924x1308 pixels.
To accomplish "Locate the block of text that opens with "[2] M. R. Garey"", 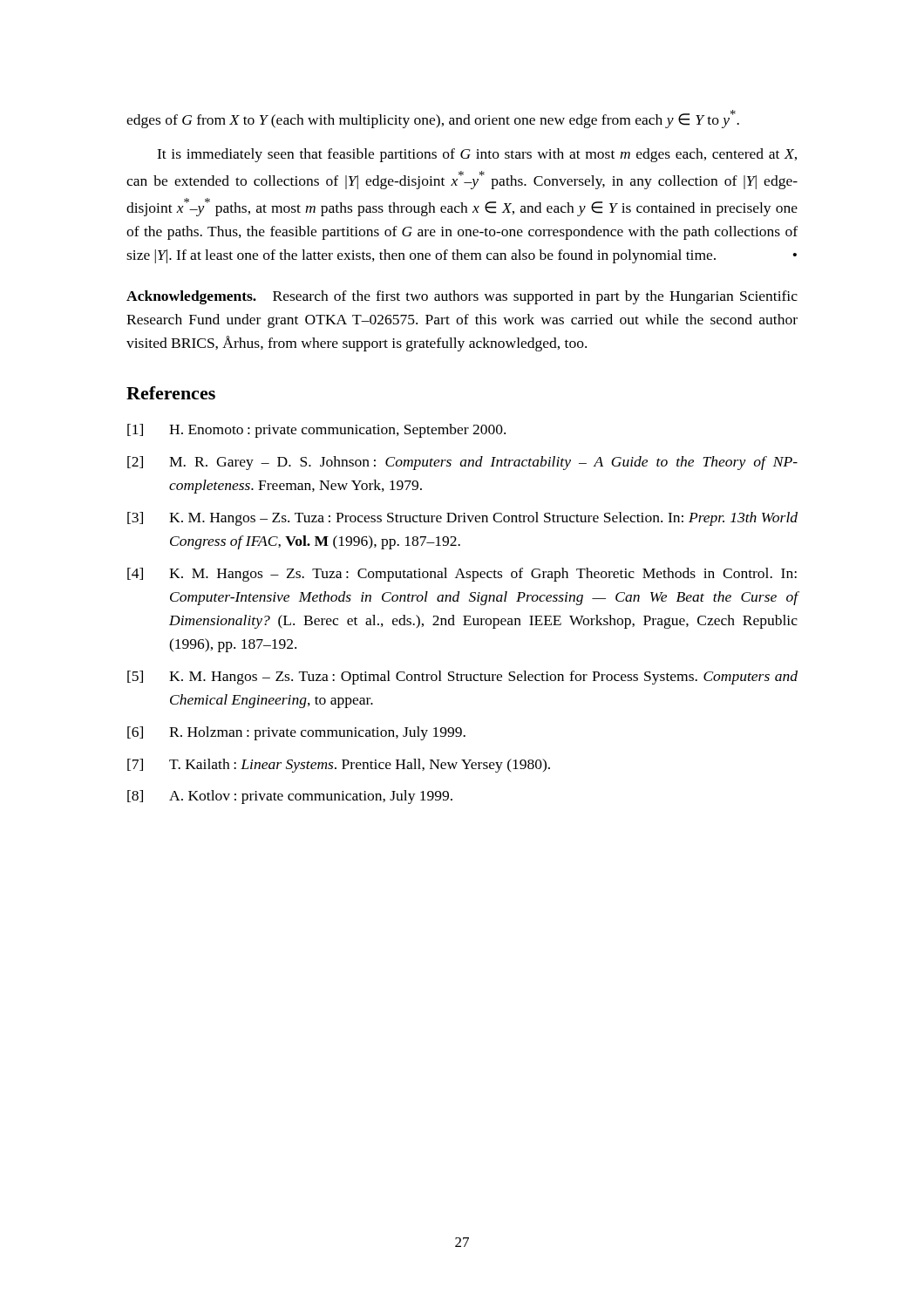I will (462, 474).
